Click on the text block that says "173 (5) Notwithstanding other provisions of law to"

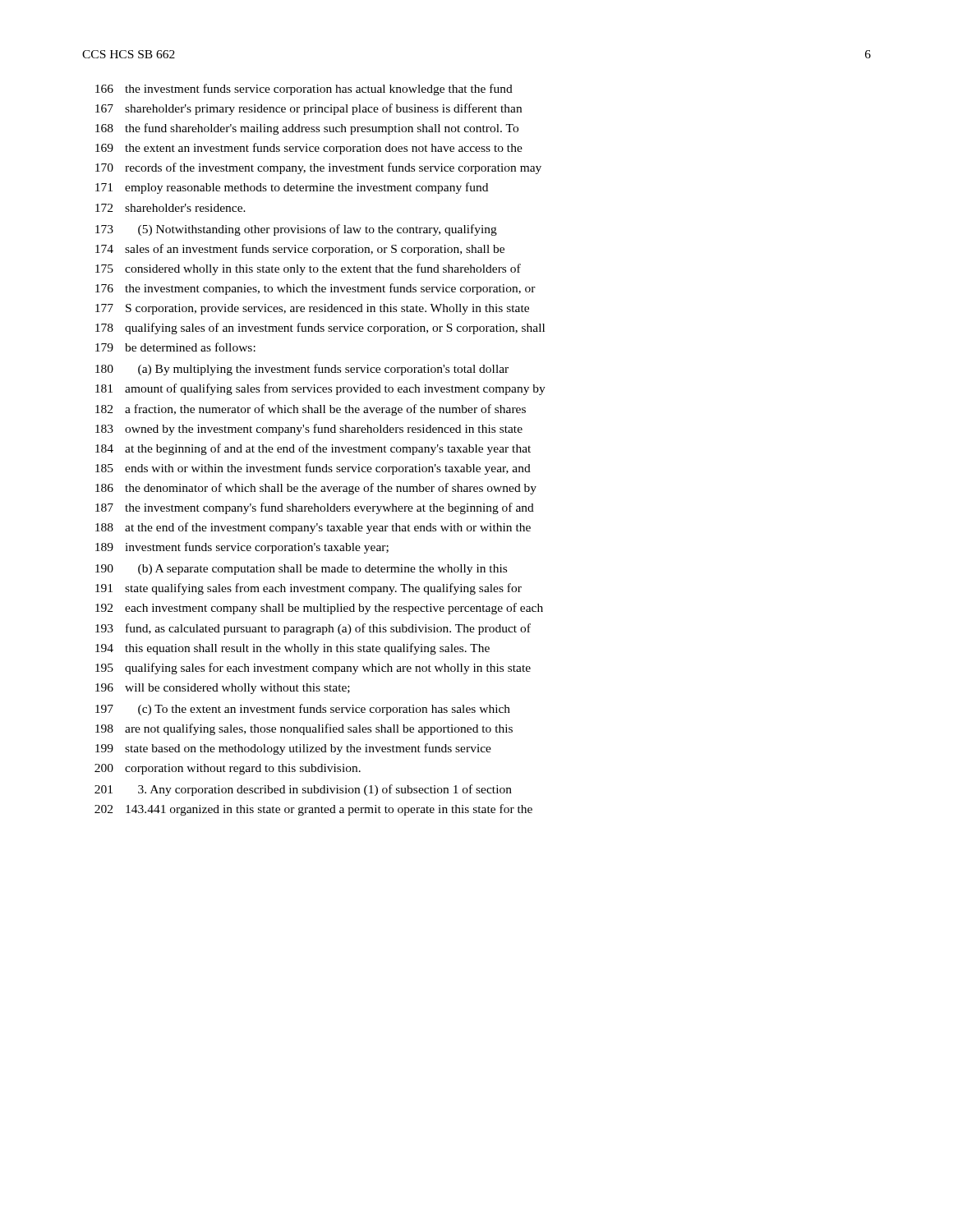tap(476, 288)
